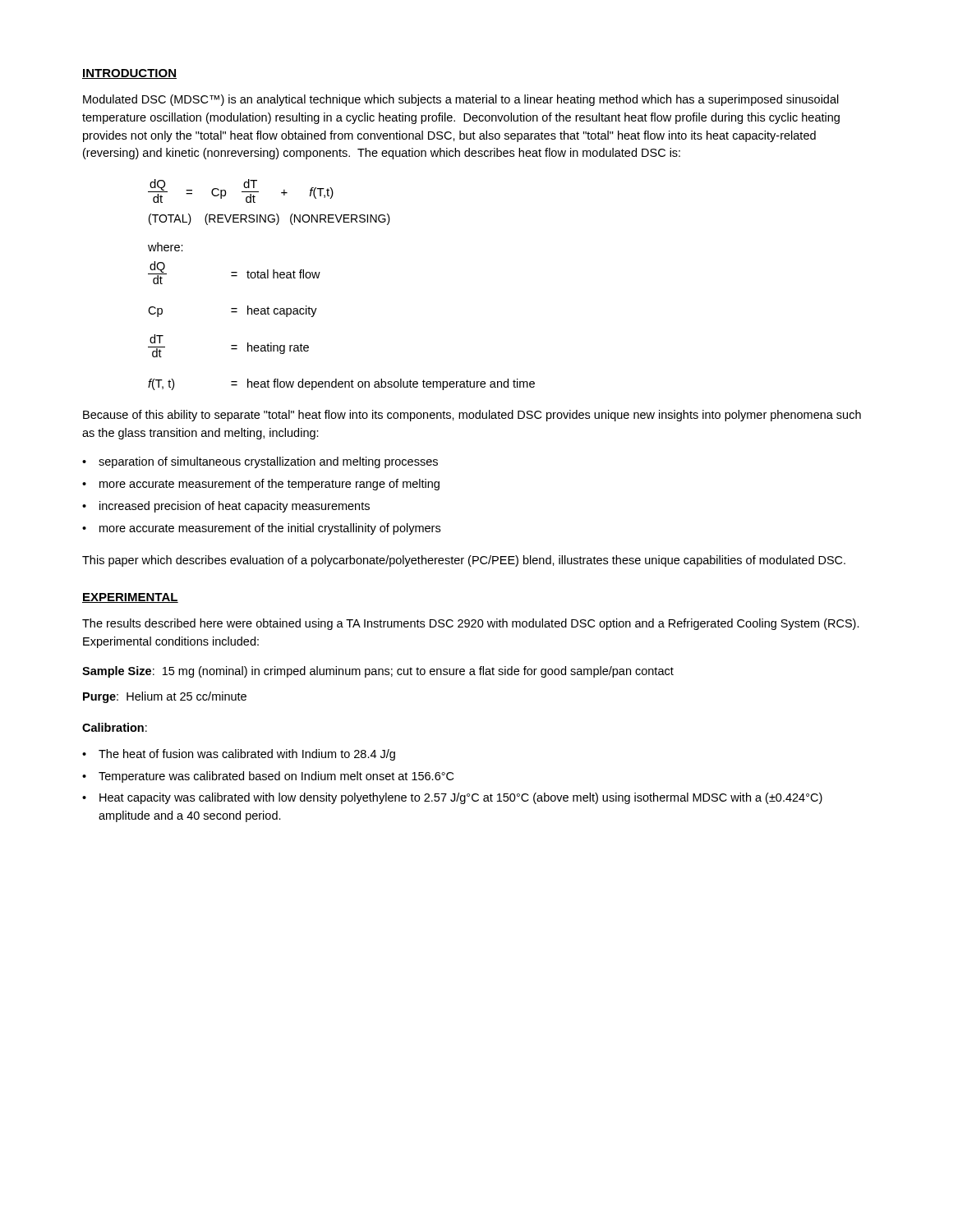Navigate to the text block starting "Modulated DSC (MDSC™) is an analytical"
The width and height of the screenshot is (953, 1232).
tap(461, 126)
